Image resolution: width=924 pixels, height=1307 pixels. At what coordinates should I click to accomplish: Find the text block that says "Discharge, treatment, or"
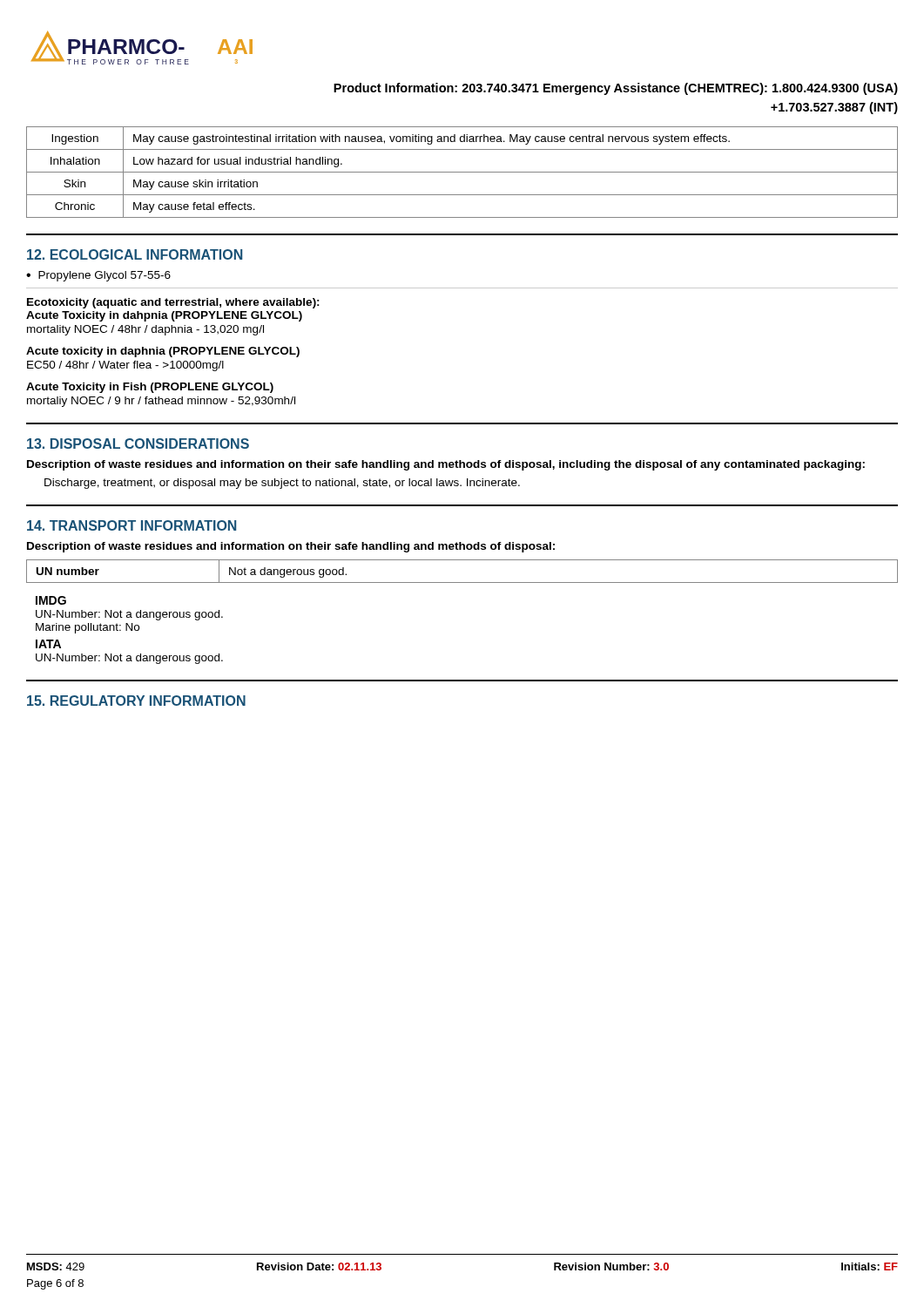point(282,482)
